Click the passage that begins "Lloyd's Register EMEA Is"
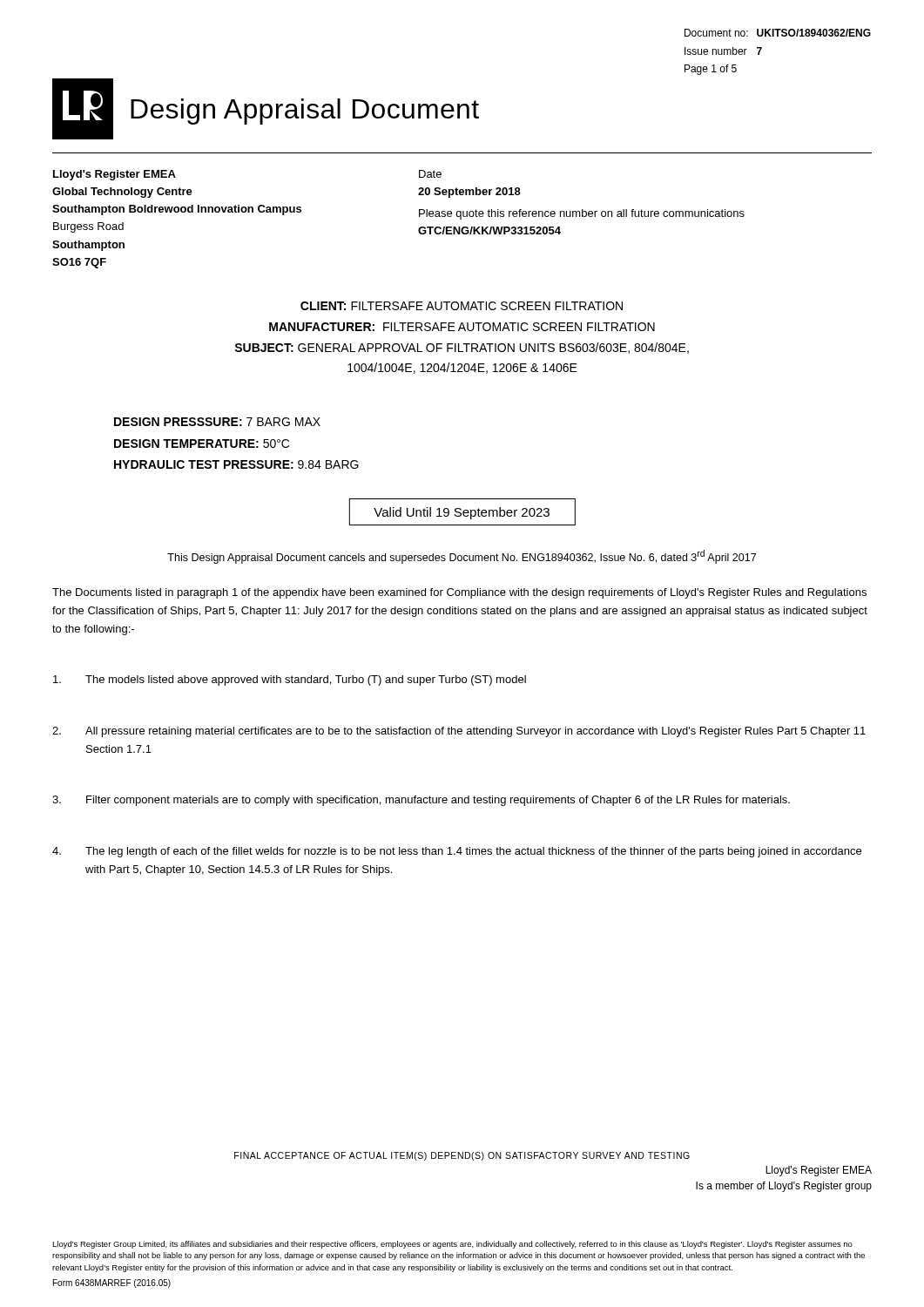Viewport: 924px width, 1307px height. (x=784, y=1178)
